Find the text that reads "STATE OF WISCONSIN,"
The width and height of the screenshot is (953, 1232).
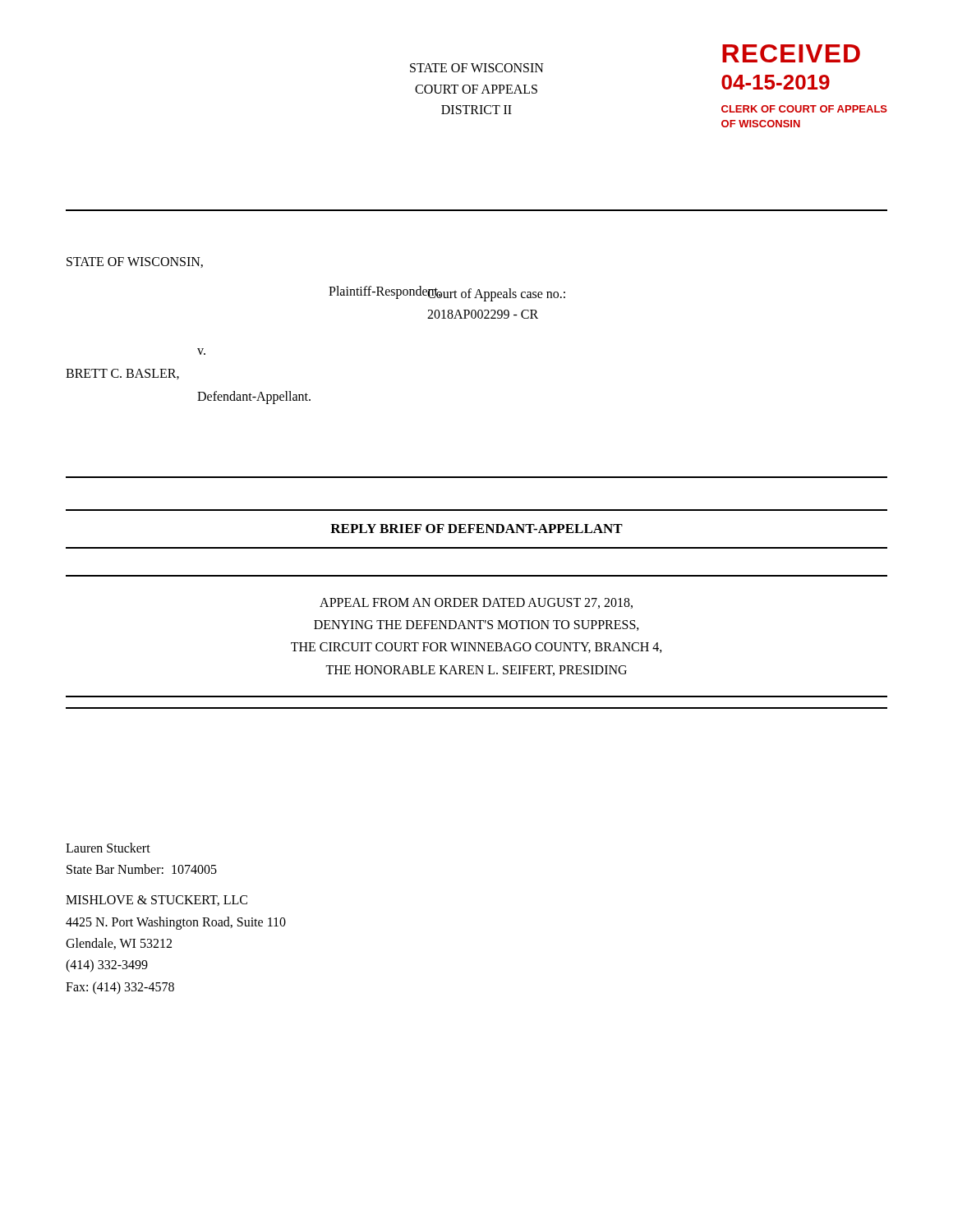coord(135,262)
